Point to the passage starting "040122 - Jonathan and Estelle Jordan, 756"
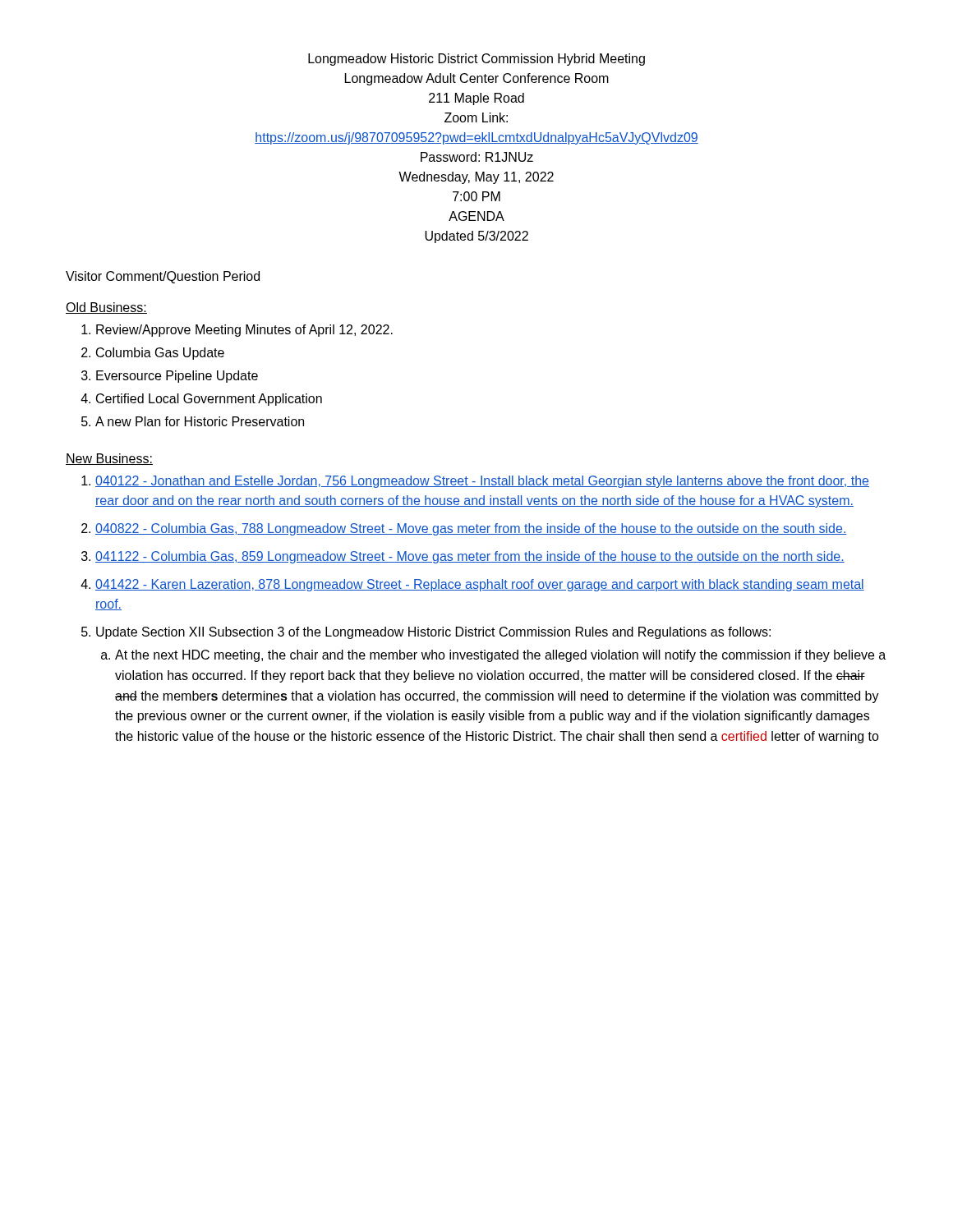The width and height of the screenshot is (953, 1232). tap(491, 491)
